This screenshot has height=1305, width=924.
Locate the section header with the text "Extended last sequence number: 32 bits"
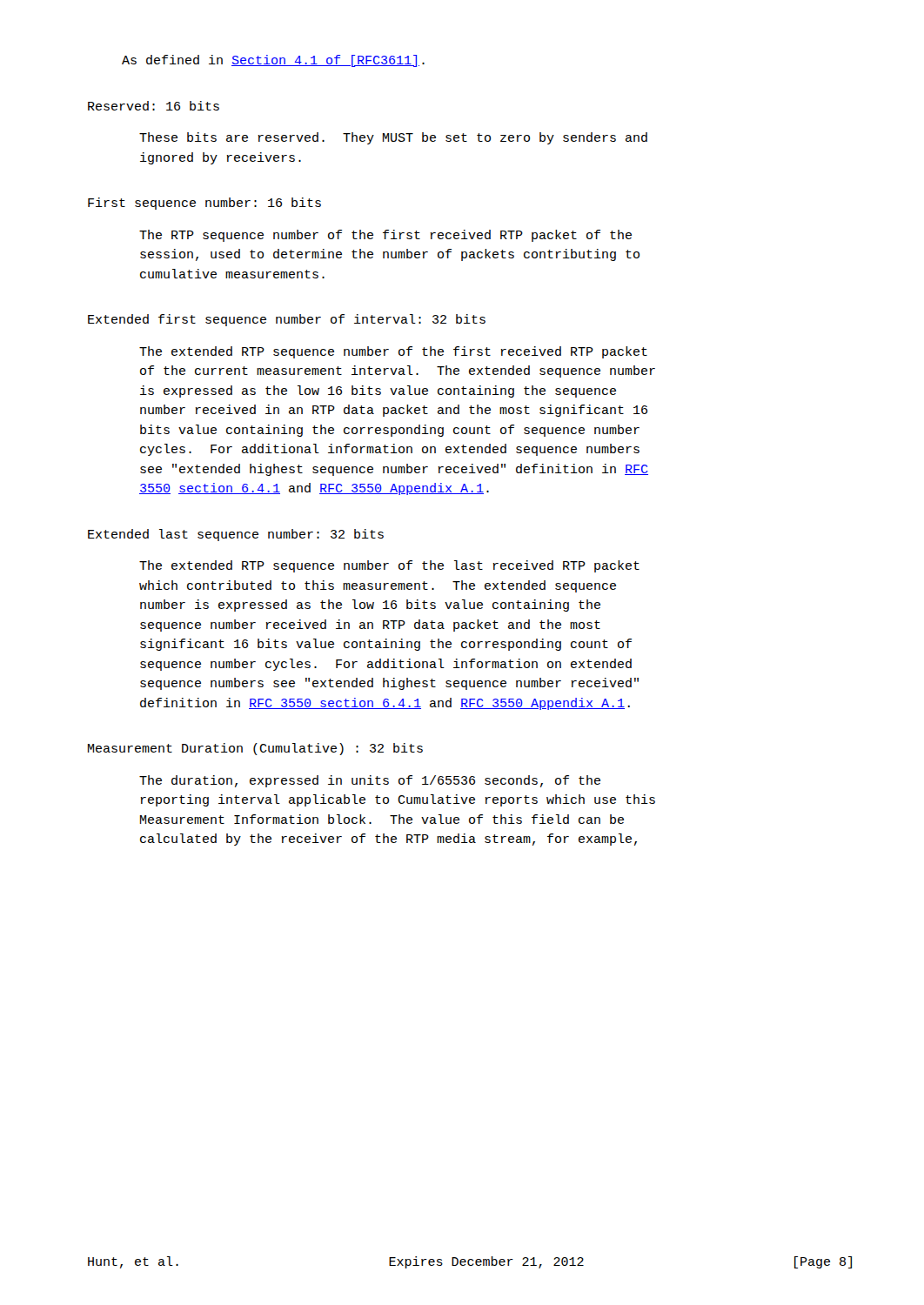coord(236,535)
